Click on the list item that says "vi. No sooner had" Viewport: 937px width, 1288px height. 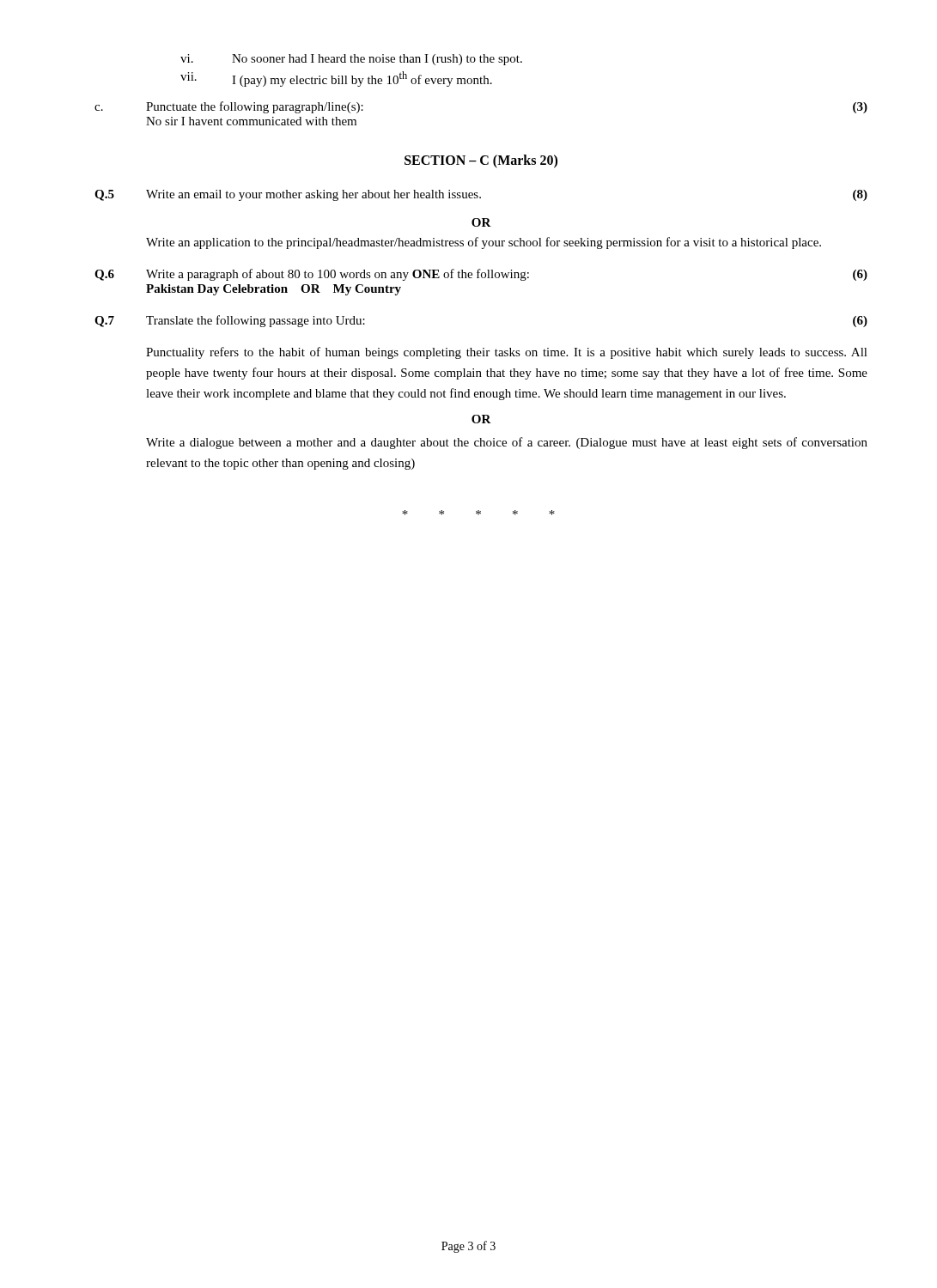pyautogui.click(x=524, y=70)
